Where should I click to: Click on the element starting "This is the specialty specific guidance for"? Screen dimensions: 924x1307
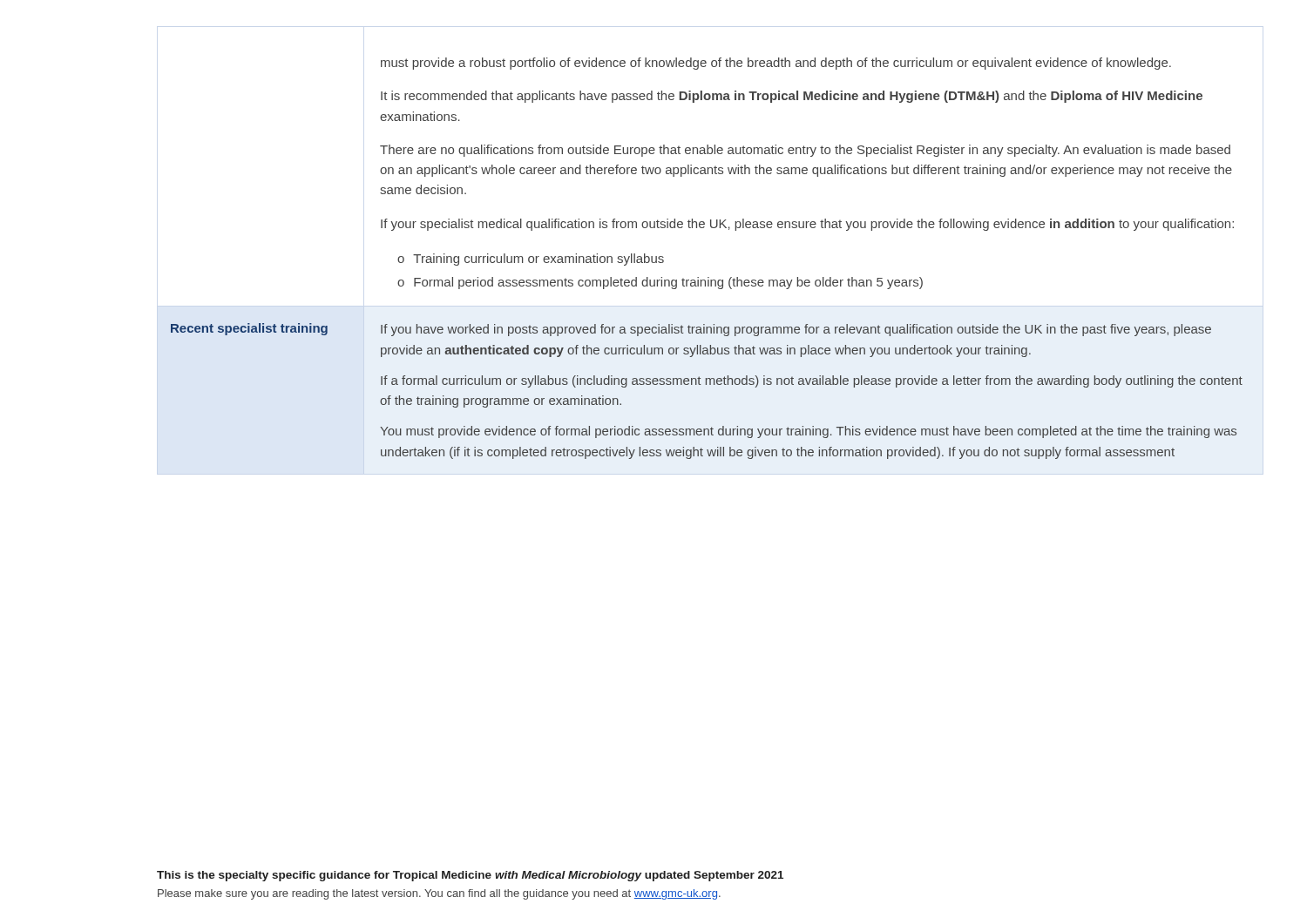[470, 875]
